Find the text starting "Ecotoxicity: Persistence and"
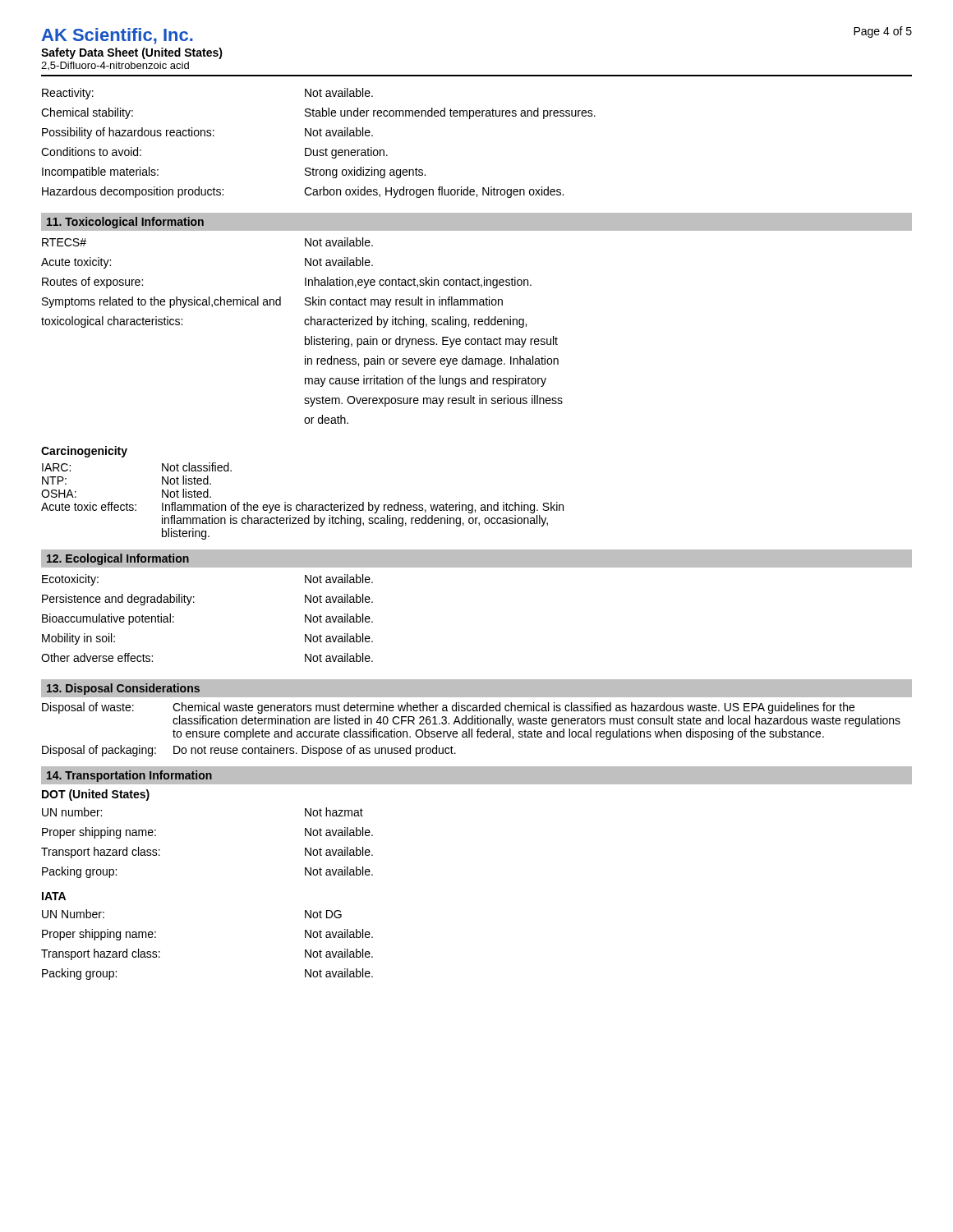Screen dimensions: 1232x953 tap(74, 579)
